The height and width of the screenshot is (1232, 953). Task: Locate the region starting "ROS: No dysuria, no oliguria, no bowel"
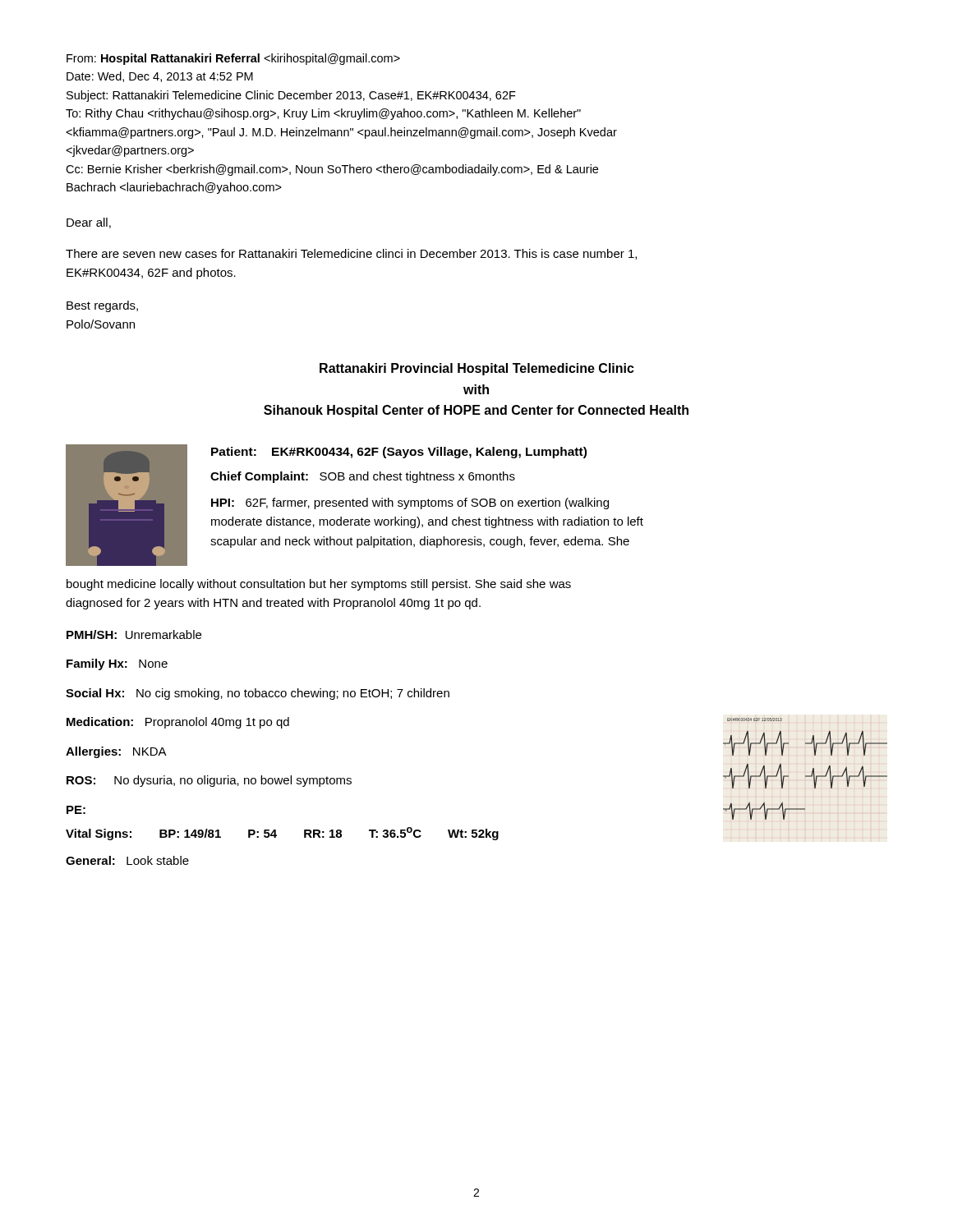pyautogui.click(x=209, y=780)
